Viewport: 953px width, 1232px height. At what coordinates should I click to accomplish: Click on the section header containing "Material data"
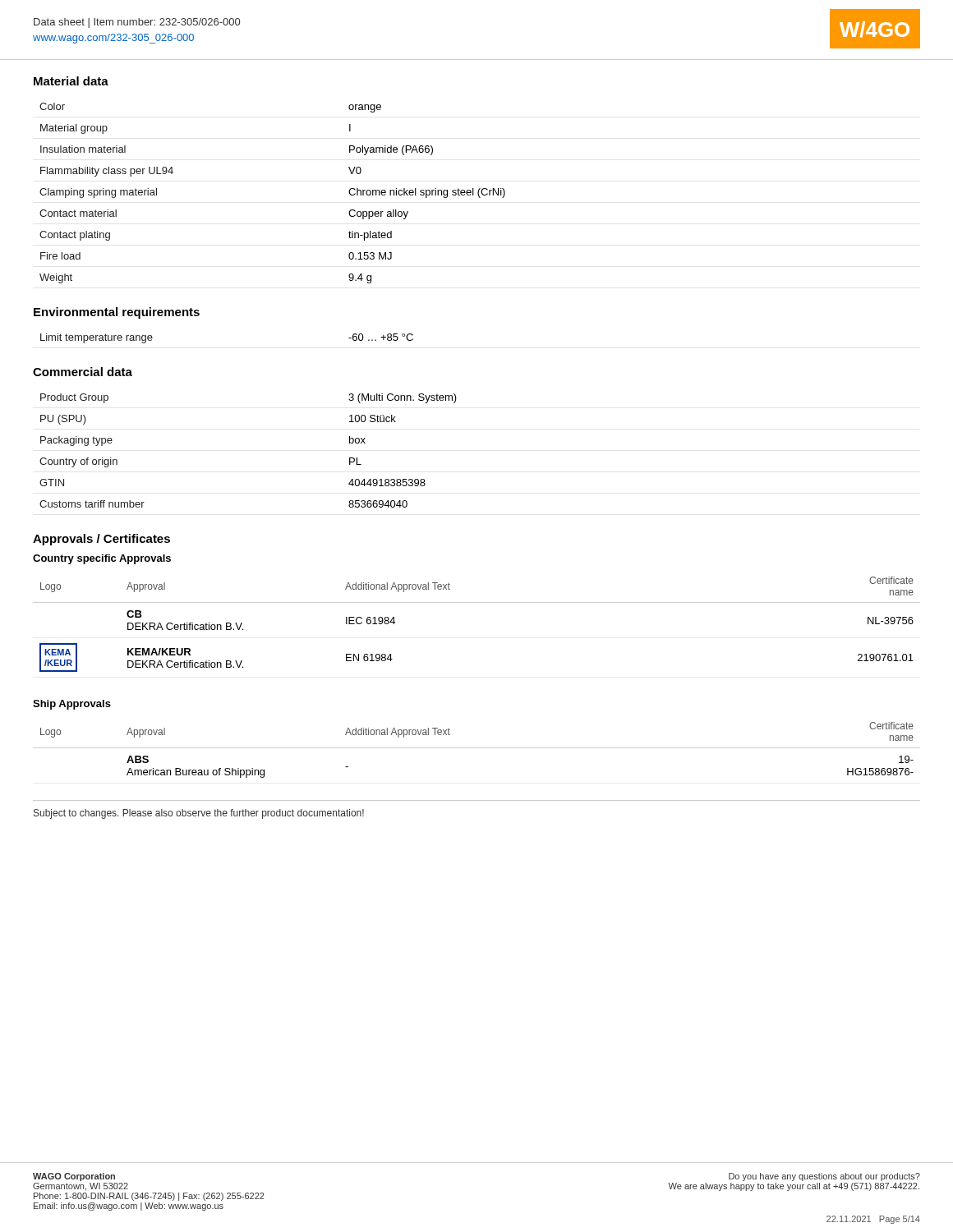point(71,81)
